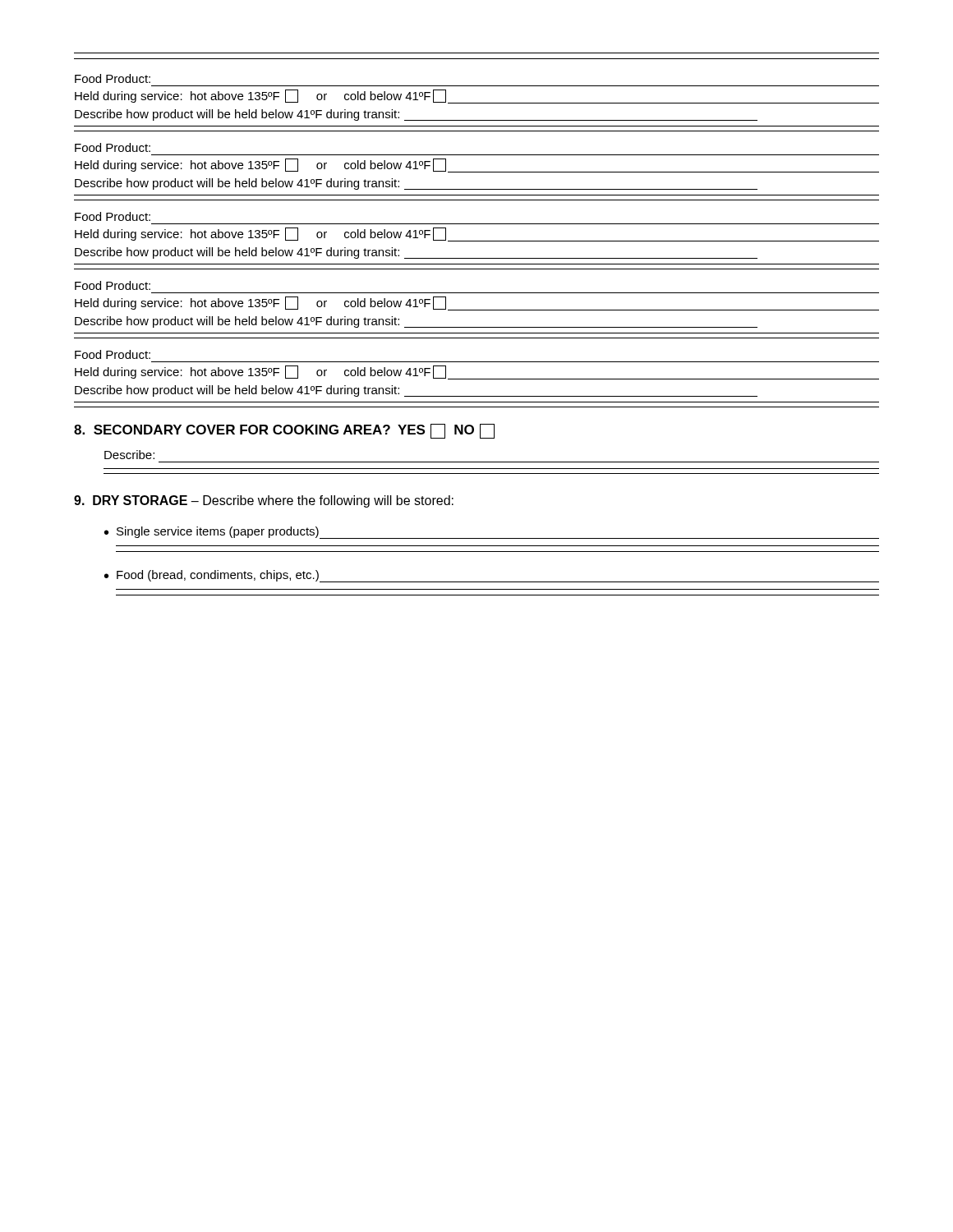Select the region starting "8. SECONDARY COVER FOR"
Image resolution: width=953 pixels, height=1232 pixels.
coord(284,430)
